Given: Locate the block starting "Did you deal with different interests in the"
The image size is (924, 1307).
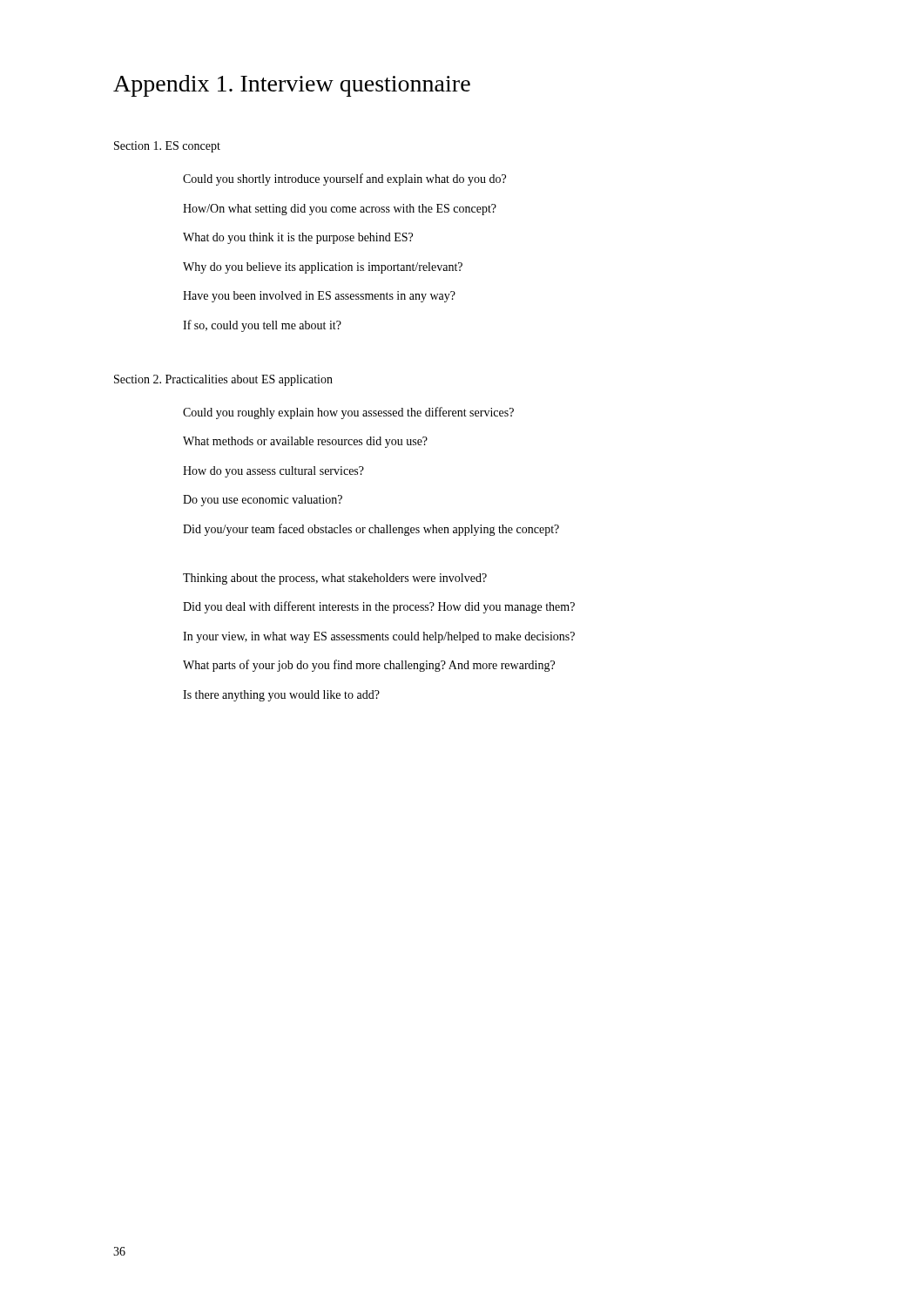Looking at the screenshot, I should point(379,607).
